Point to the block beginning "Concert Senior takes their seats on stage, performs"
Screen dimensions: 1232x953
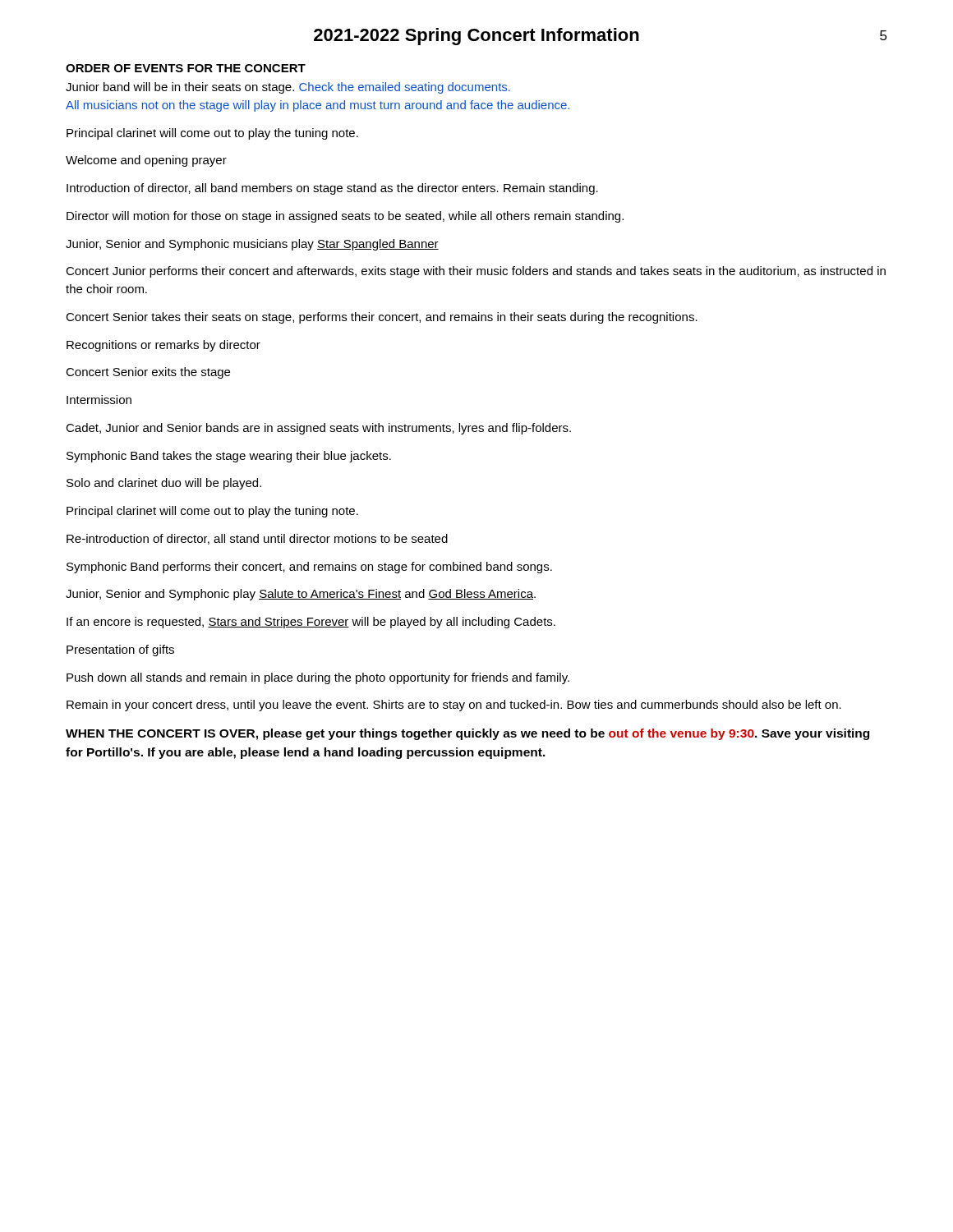point(382,316)
